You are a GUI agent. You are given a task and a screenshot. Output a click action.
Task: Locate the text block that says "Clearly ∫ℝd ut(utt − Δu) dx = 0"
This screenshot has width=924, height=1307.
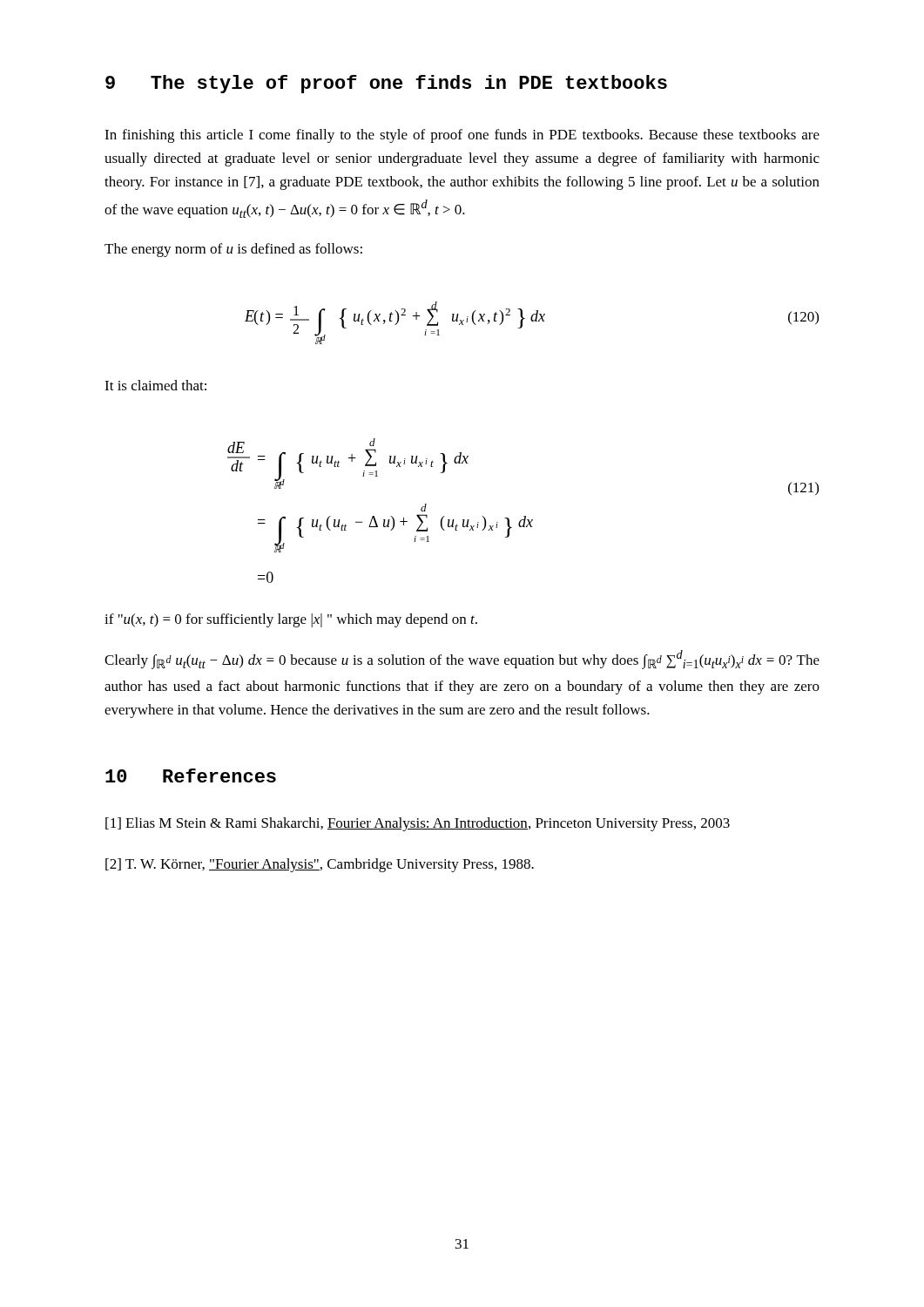[x=462, y=683]
